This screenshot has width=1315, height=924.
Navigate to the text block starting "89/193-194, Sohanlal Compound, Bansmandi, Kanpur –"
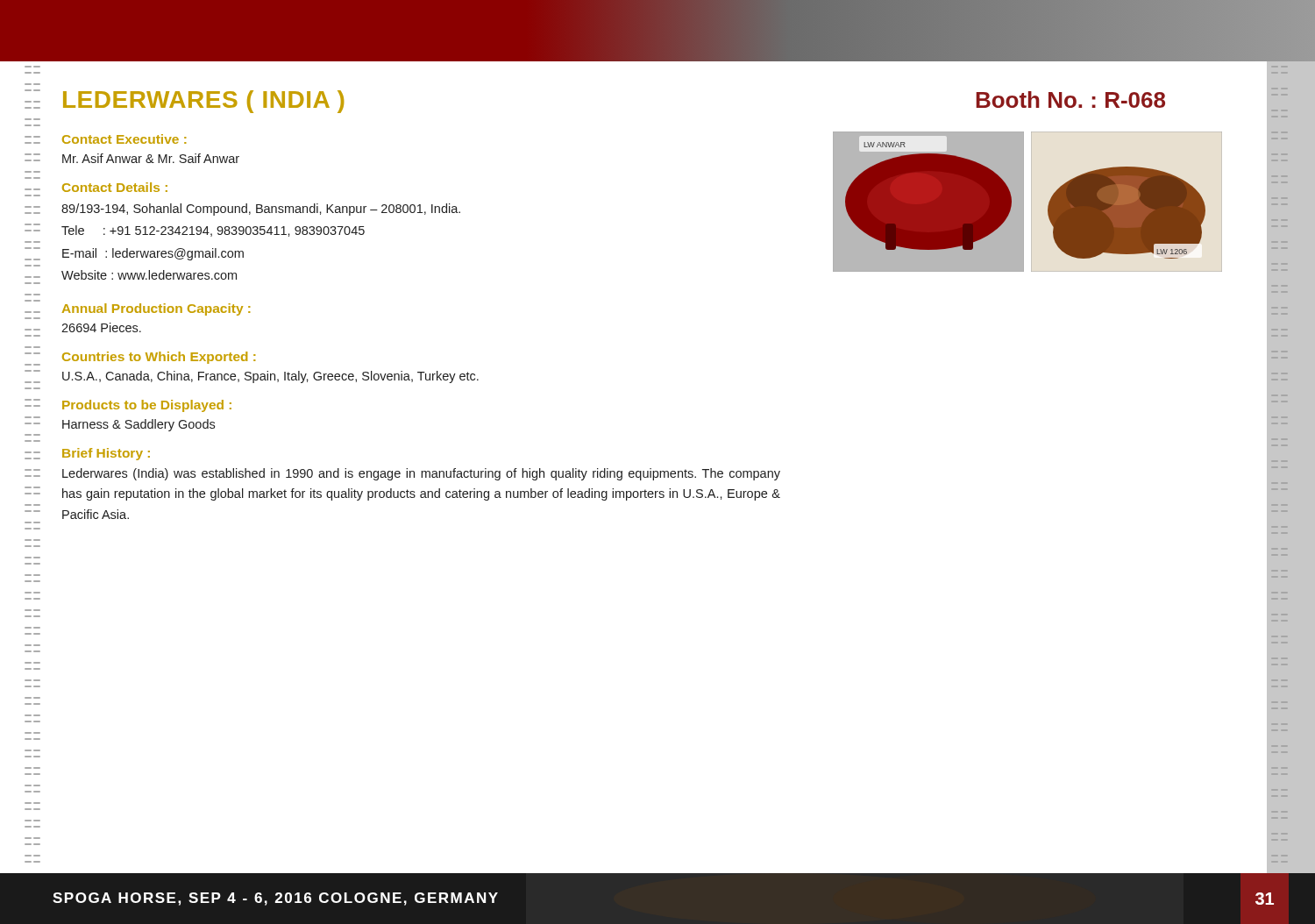[x=261, y=242]
